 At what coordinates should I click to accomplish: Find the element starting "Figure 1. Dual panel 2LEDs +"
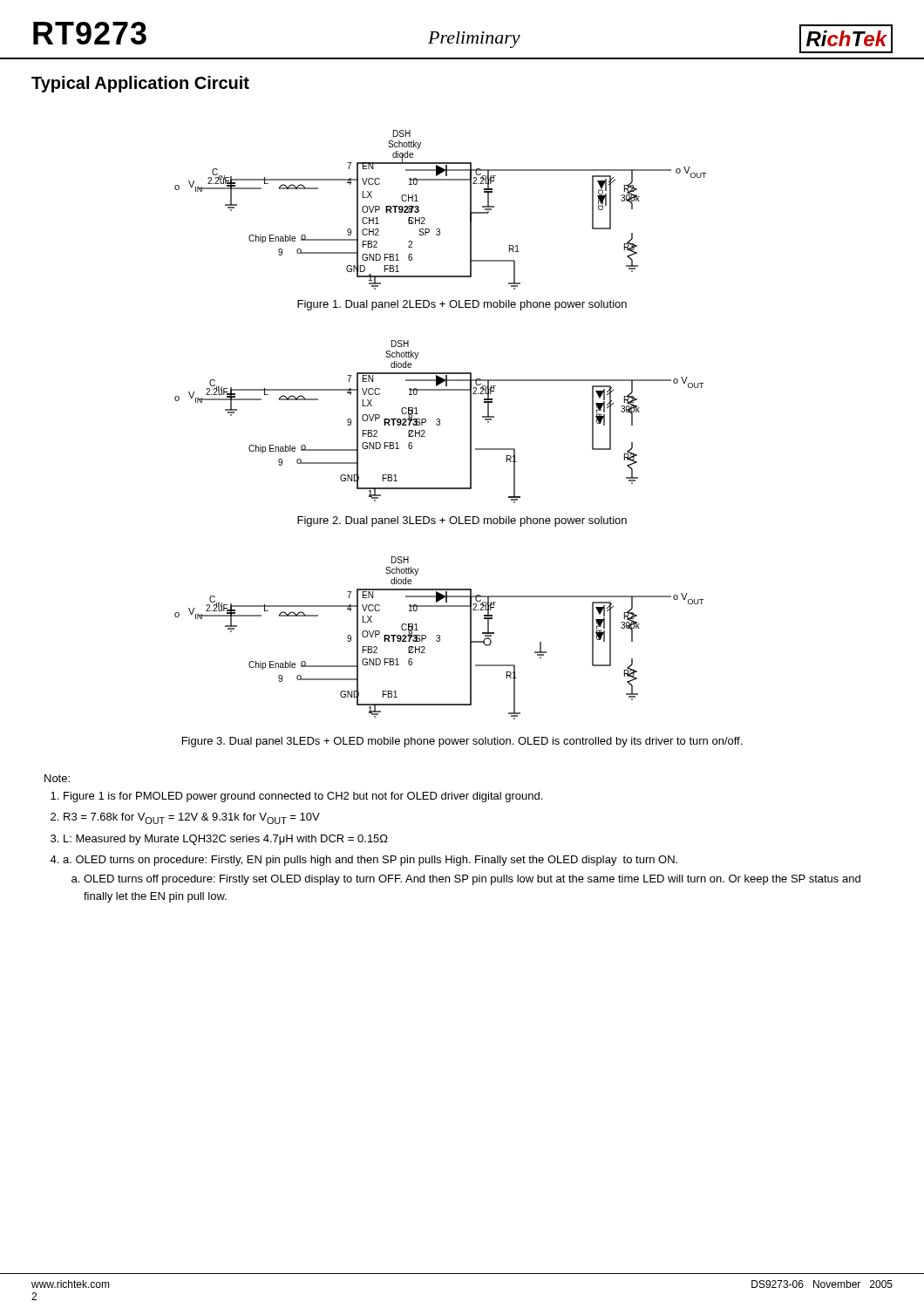click(x=462, y=304)
